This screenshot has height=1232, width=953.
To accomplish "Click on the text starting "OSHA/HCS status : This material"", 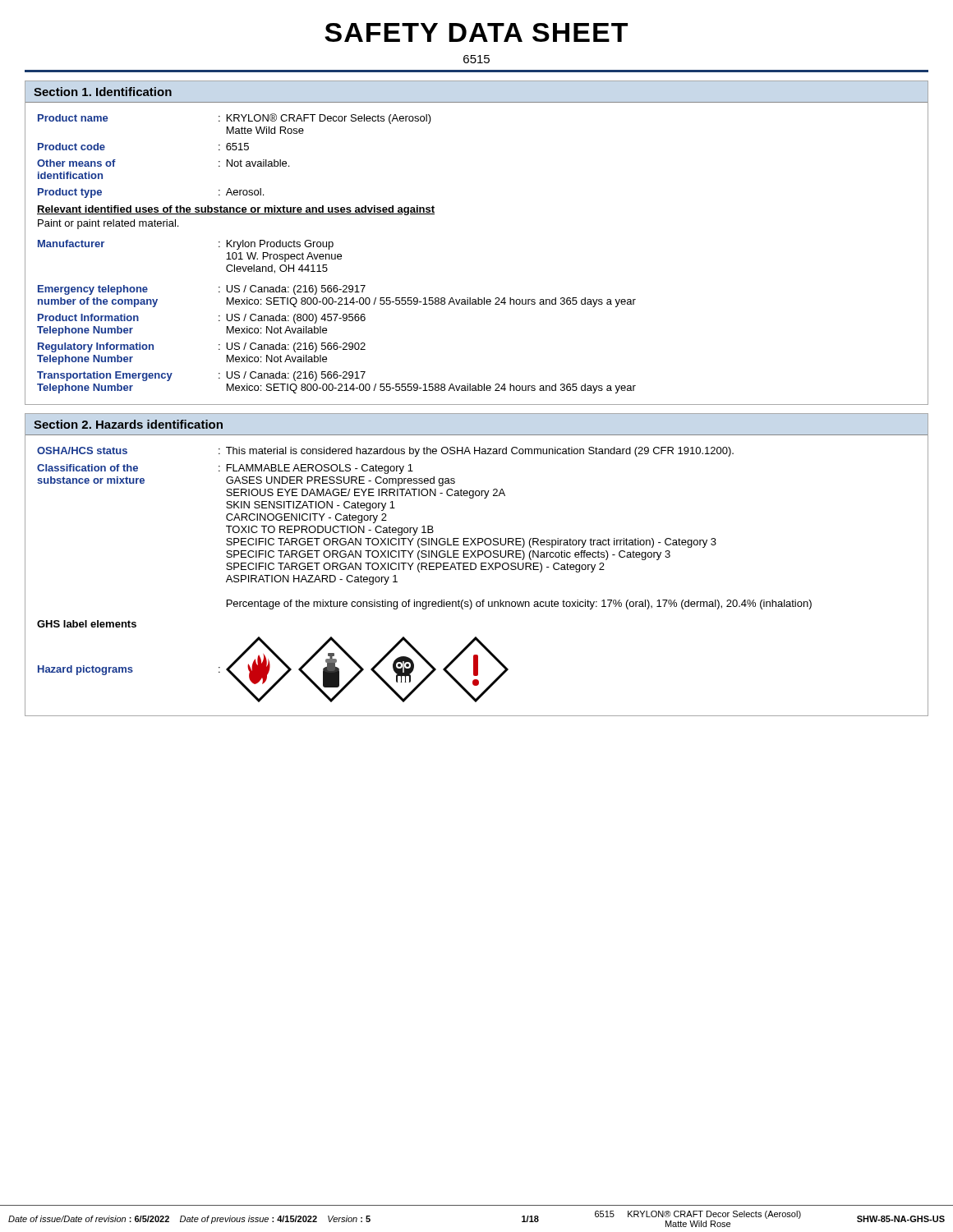I will pos(386,451).
